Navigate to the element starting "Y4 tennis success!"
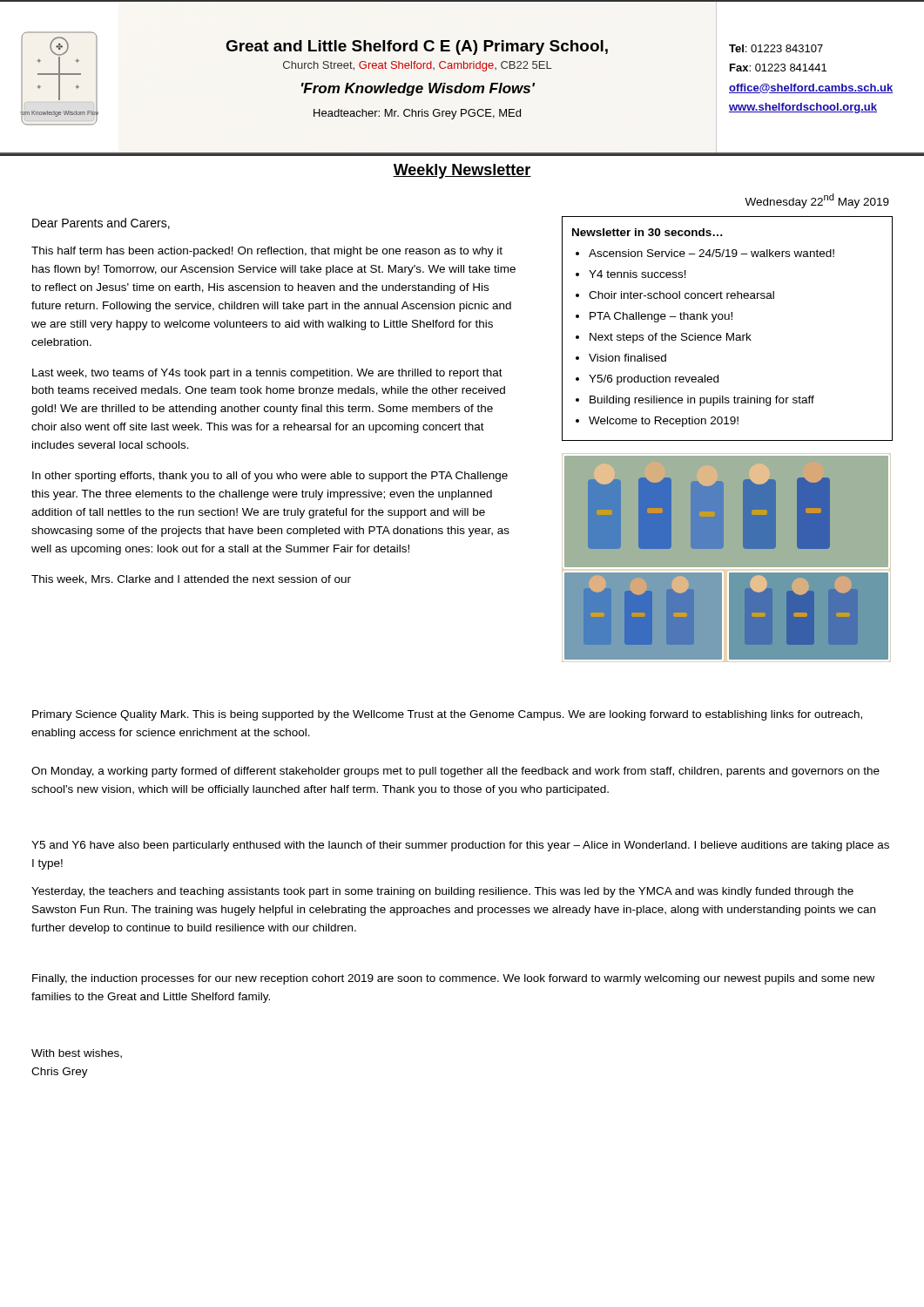Screen dimensions: 1307x924 click(x=638, y=274)
